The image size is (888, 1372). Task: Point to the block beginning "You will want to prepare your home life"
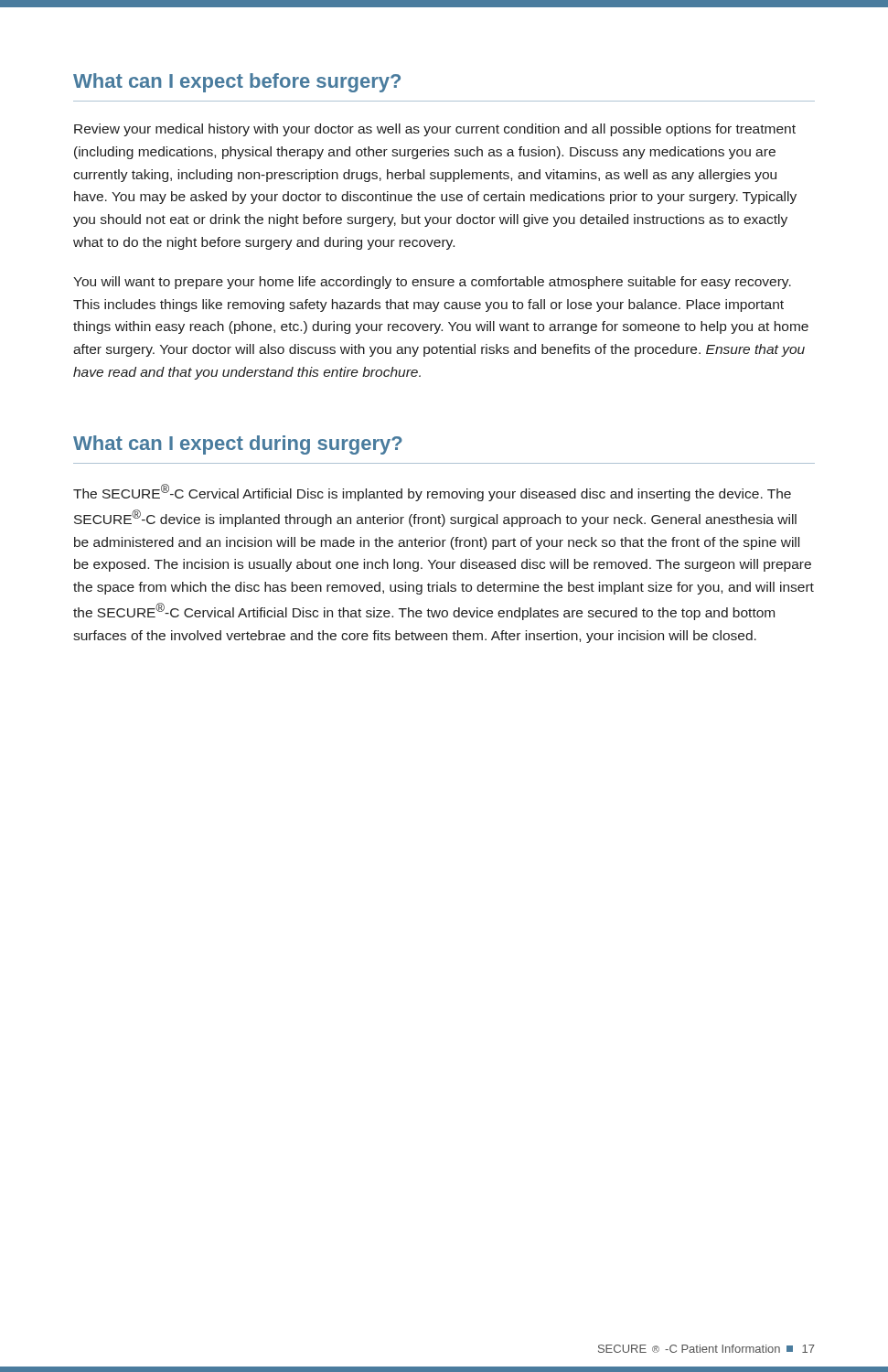click(444, 327)
